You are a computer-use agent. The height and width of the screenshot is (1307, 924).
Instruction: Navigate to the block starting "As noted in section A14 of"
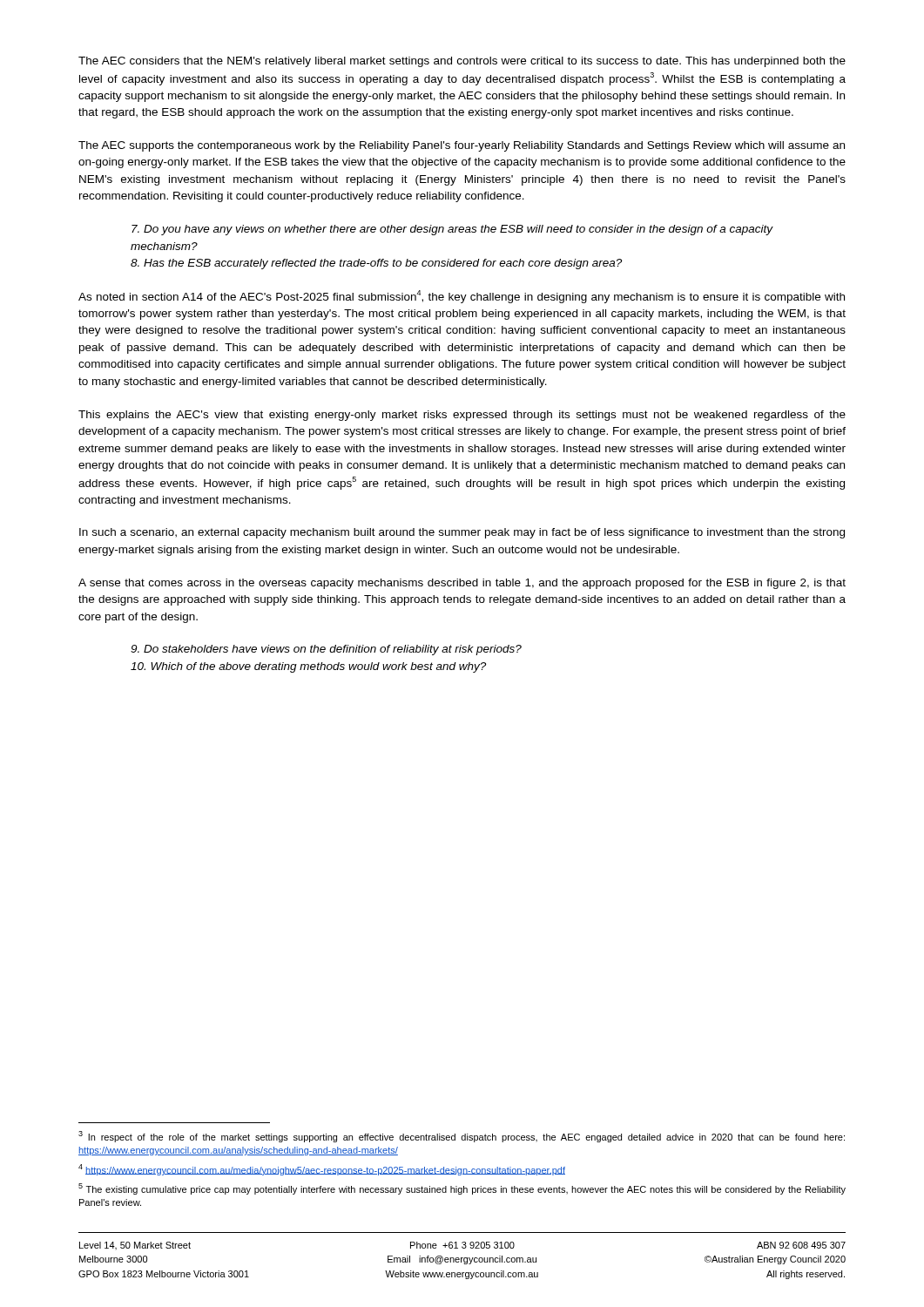coord(462,338)
